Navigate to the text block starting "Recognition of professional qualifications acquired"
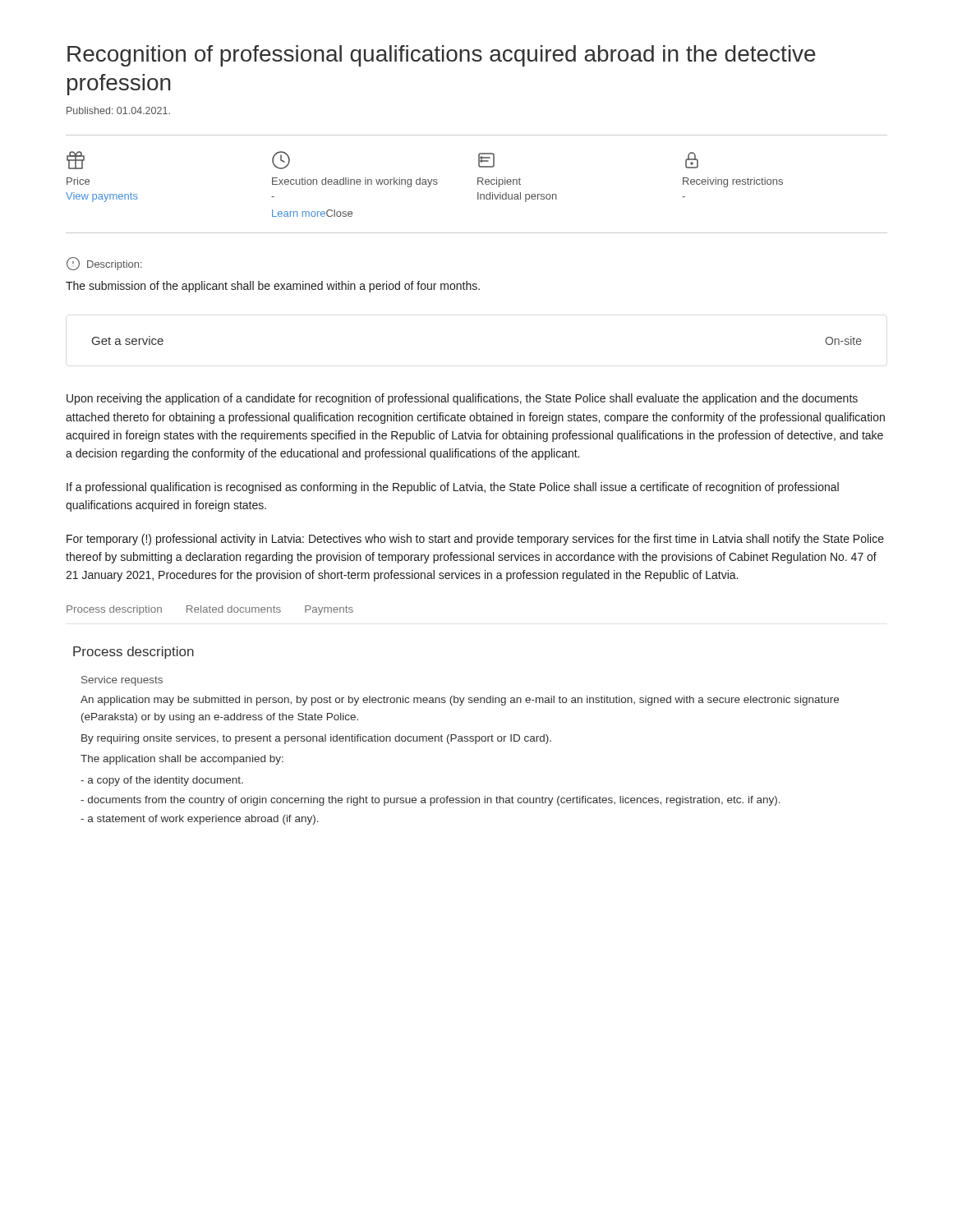The height and width of the screenshot is (1232, 953). coord(476,68)
